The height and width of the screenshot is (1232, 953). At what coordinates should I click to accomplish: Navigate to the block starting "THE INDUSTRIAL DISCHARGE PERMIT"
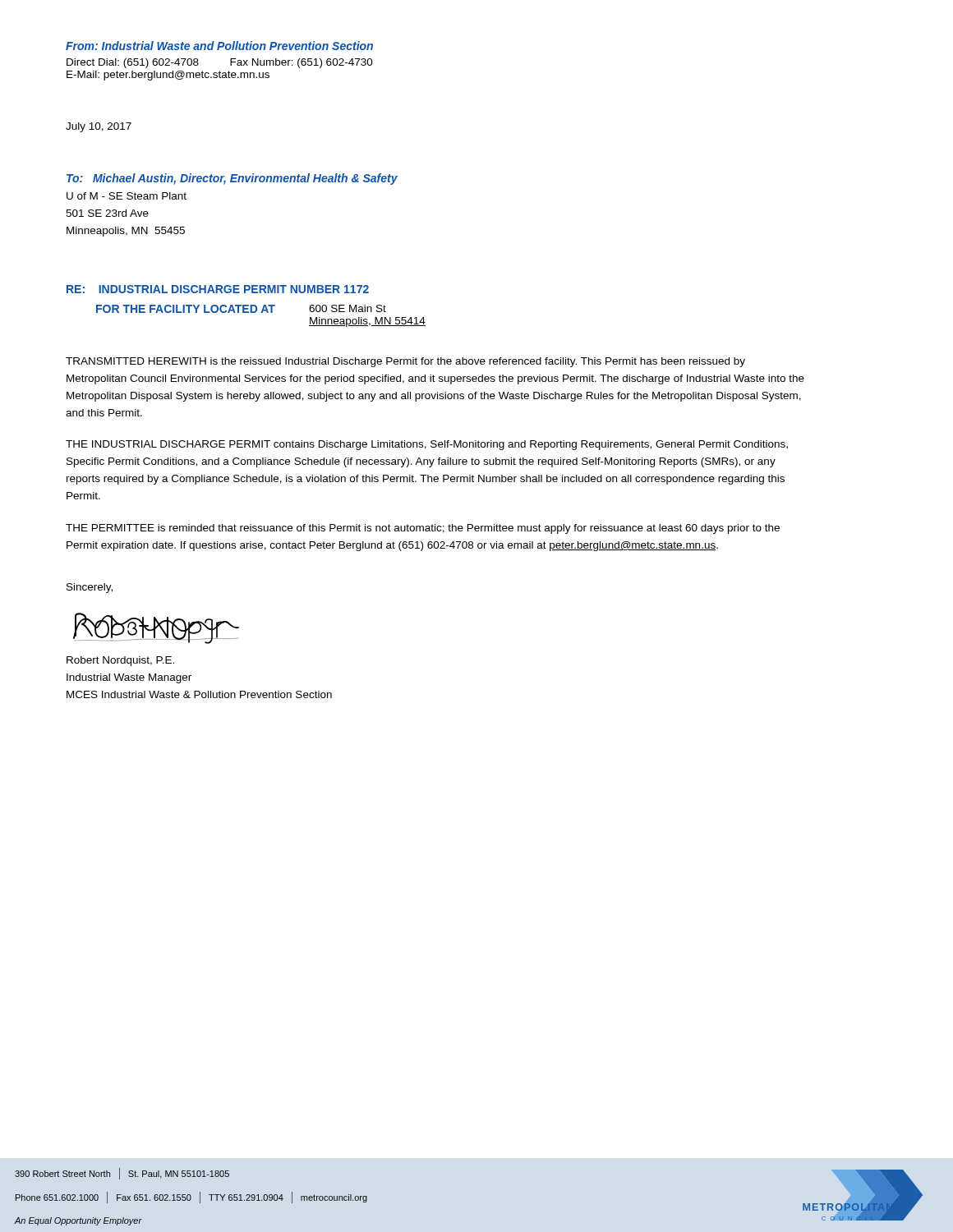(x=427, y=470)
